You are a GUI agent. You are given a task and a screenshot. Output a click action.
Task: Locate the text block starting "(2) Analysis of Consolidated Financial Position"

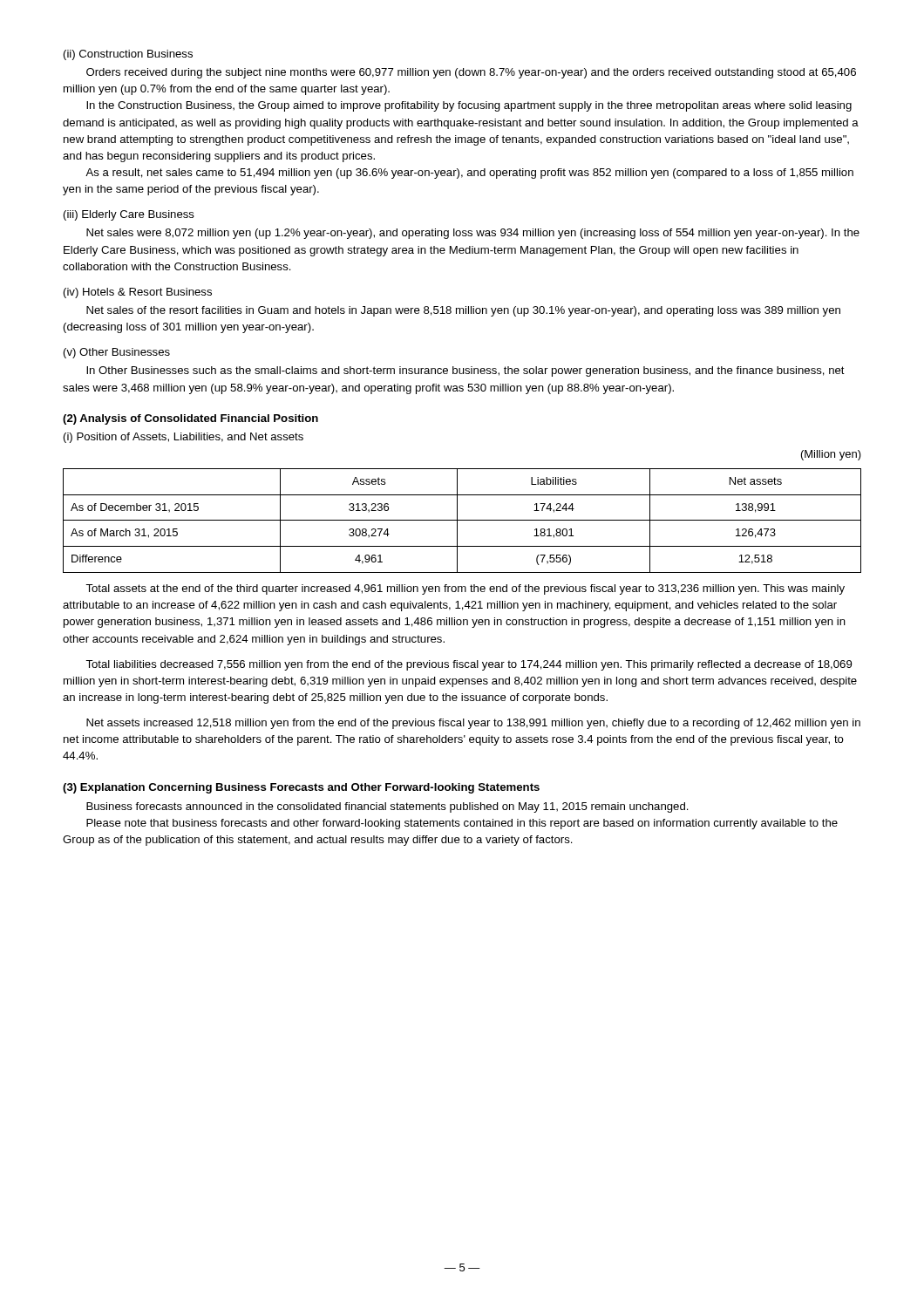coord(191,418)
